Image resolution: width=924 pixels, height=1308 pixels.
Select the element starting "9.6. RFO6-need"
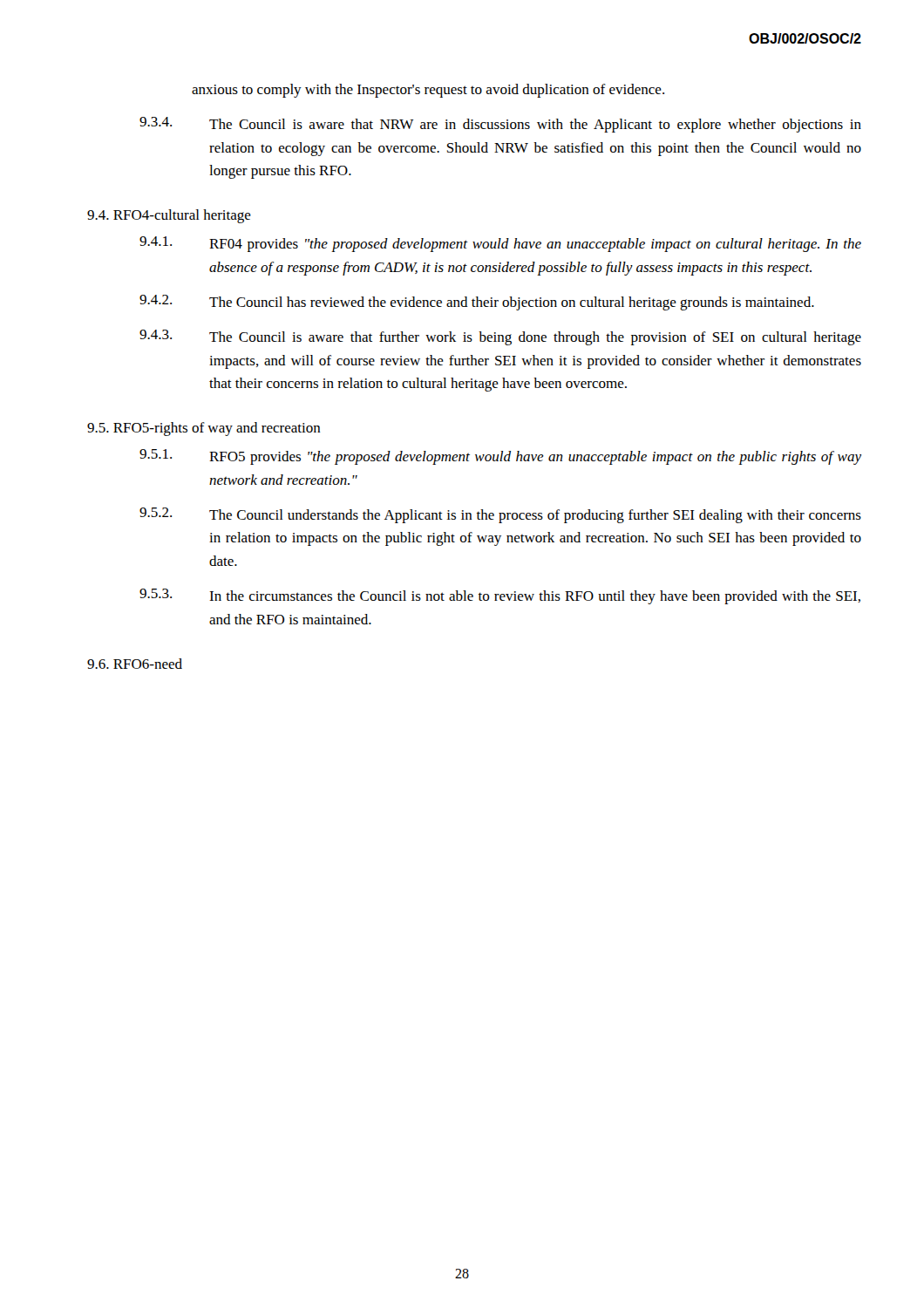(x=135, y=664)
